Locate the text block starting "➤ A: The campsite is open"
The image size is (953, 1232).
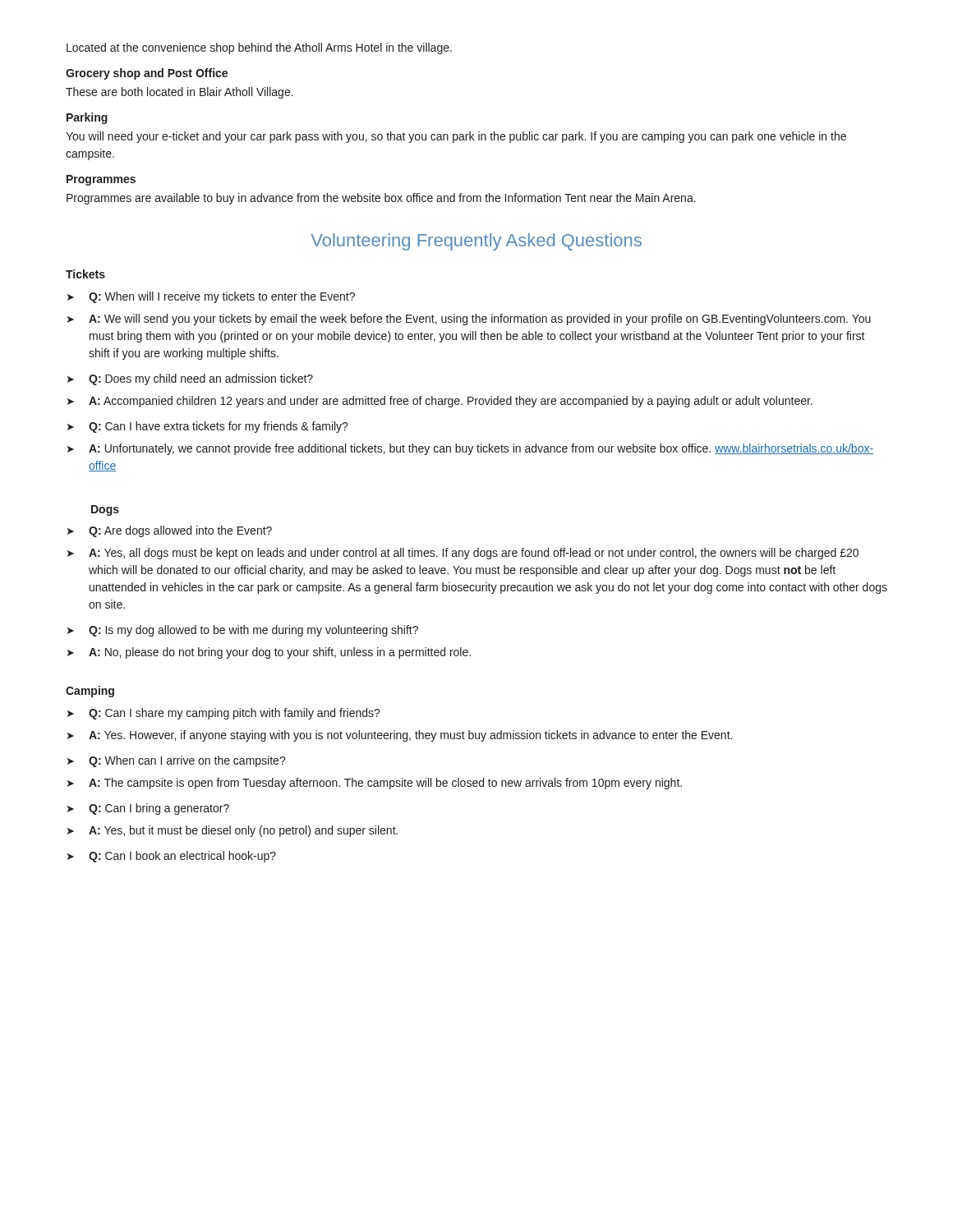click(x=476, y=783)
